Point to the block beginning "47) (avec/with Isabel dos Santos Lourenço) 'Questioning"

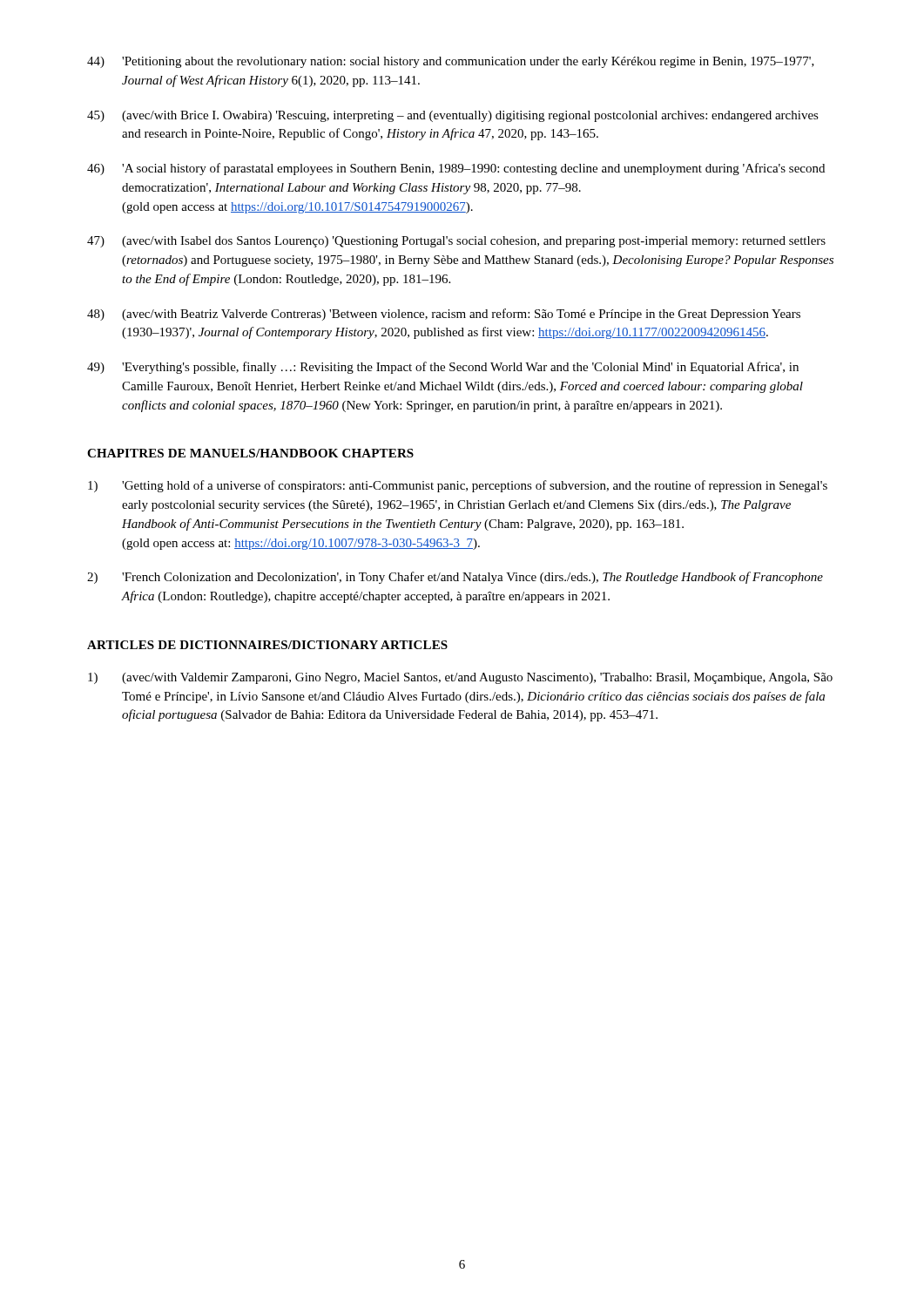coord(462,260)
